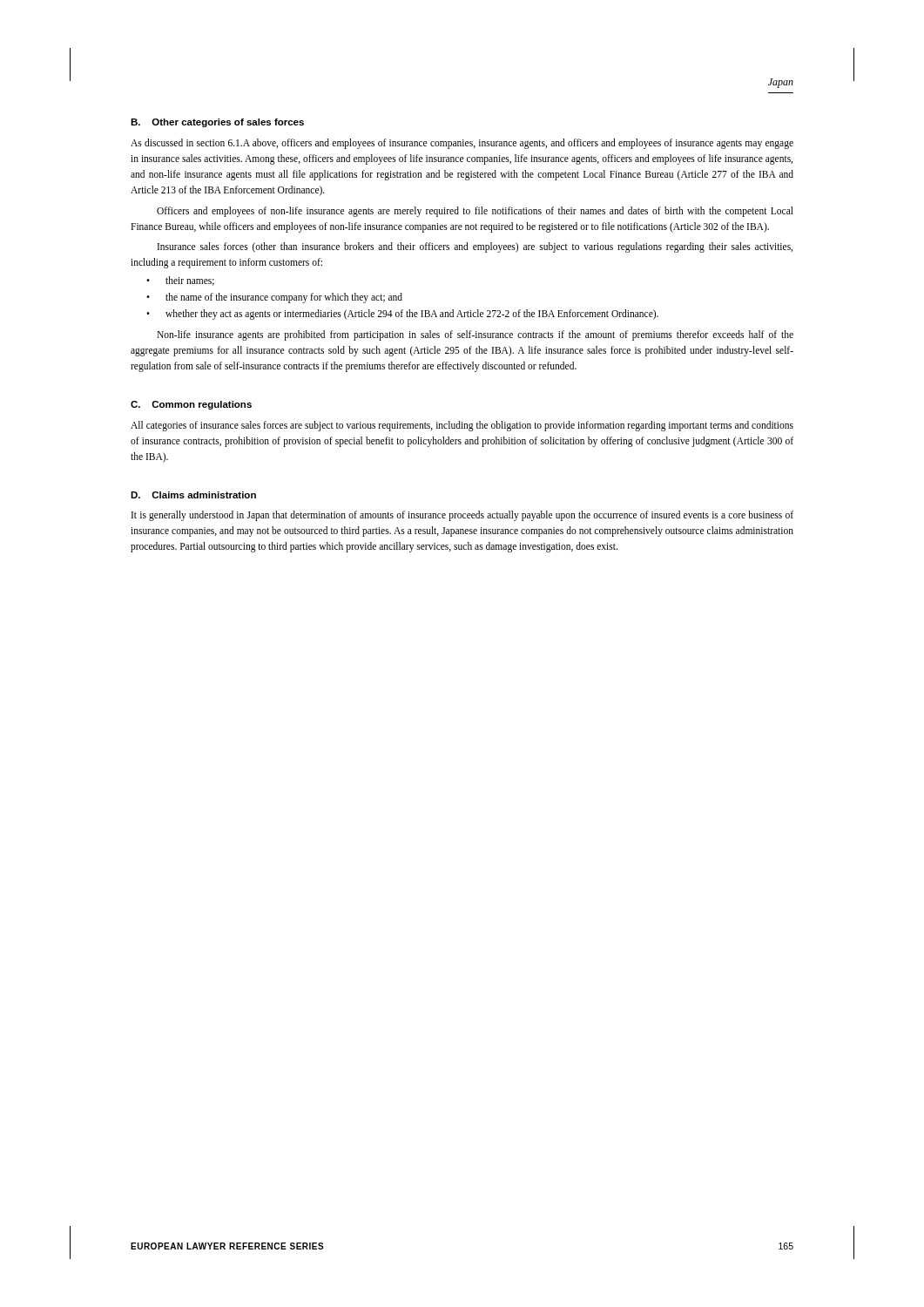Click the passage that begins "All categories of insurance sales"
Viewport: 924px width, 1307px height.
point(462,441)
